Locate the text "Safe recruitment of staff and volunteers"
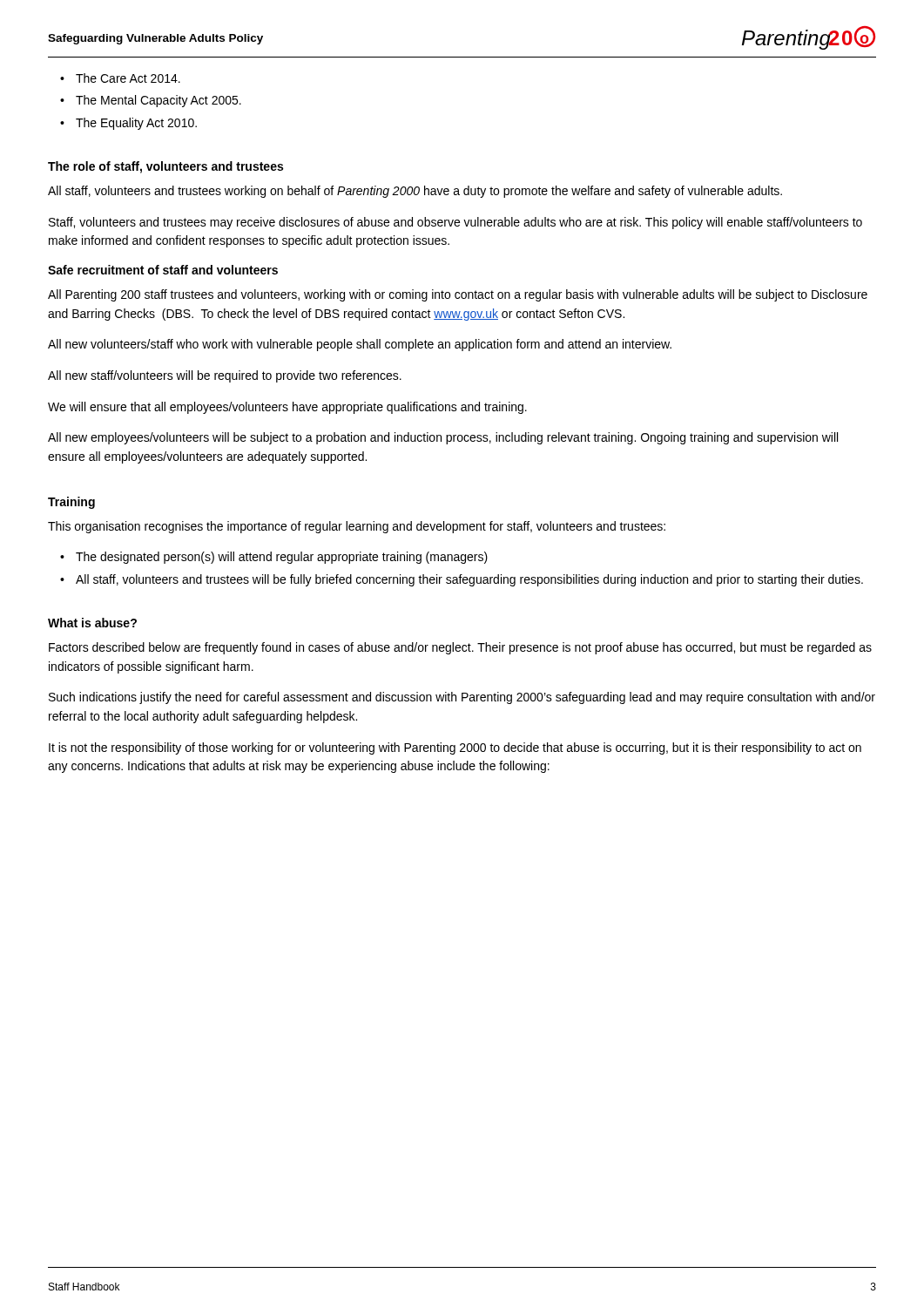The height and width of the screenshot is (1307, 924). [x=163, y=270]
